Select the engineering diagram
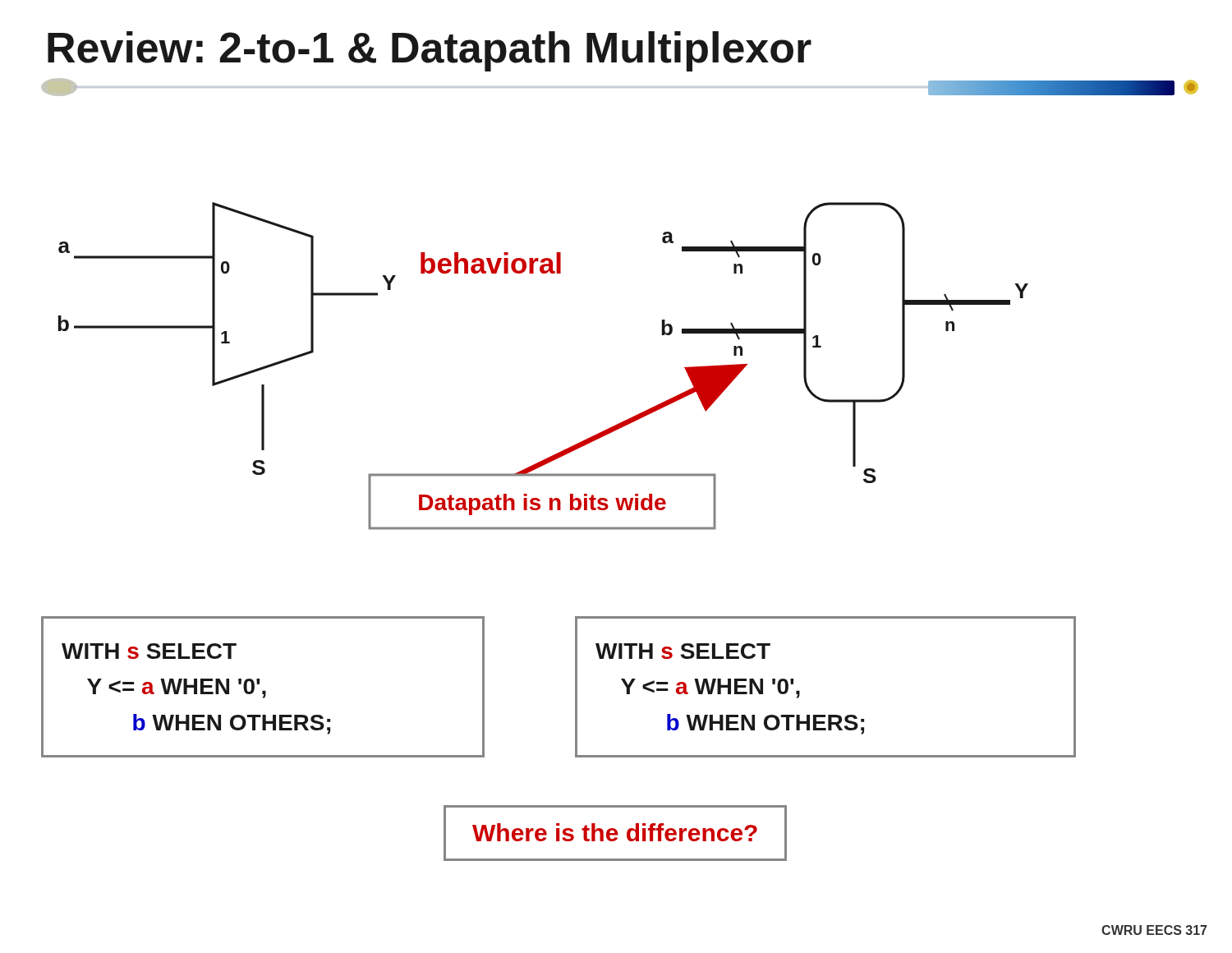The height and width of the screenshot is (953, 1232). tap(616, 335)
